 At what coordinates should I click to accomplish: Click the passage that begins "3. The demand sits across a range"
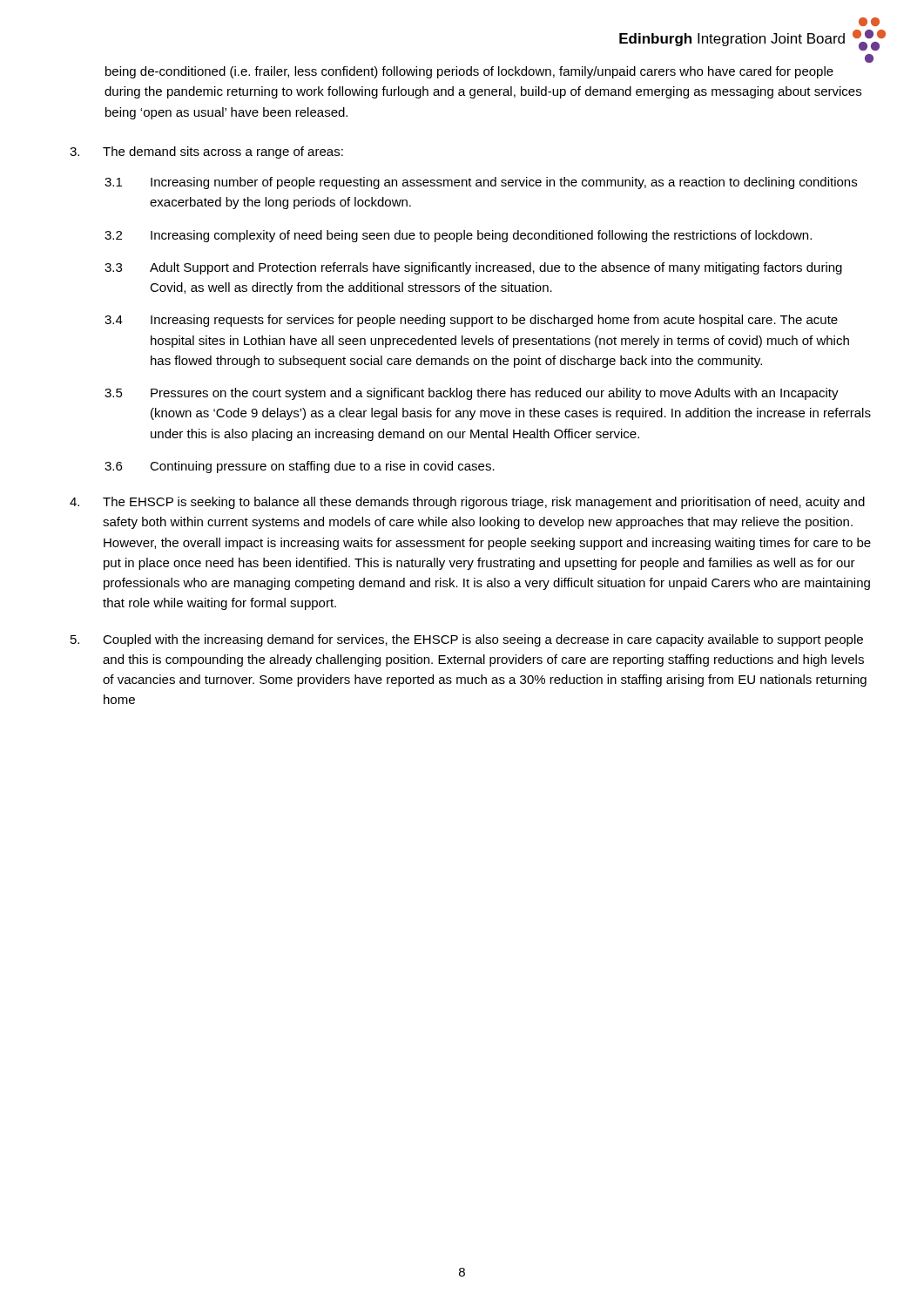coord(207,151)
